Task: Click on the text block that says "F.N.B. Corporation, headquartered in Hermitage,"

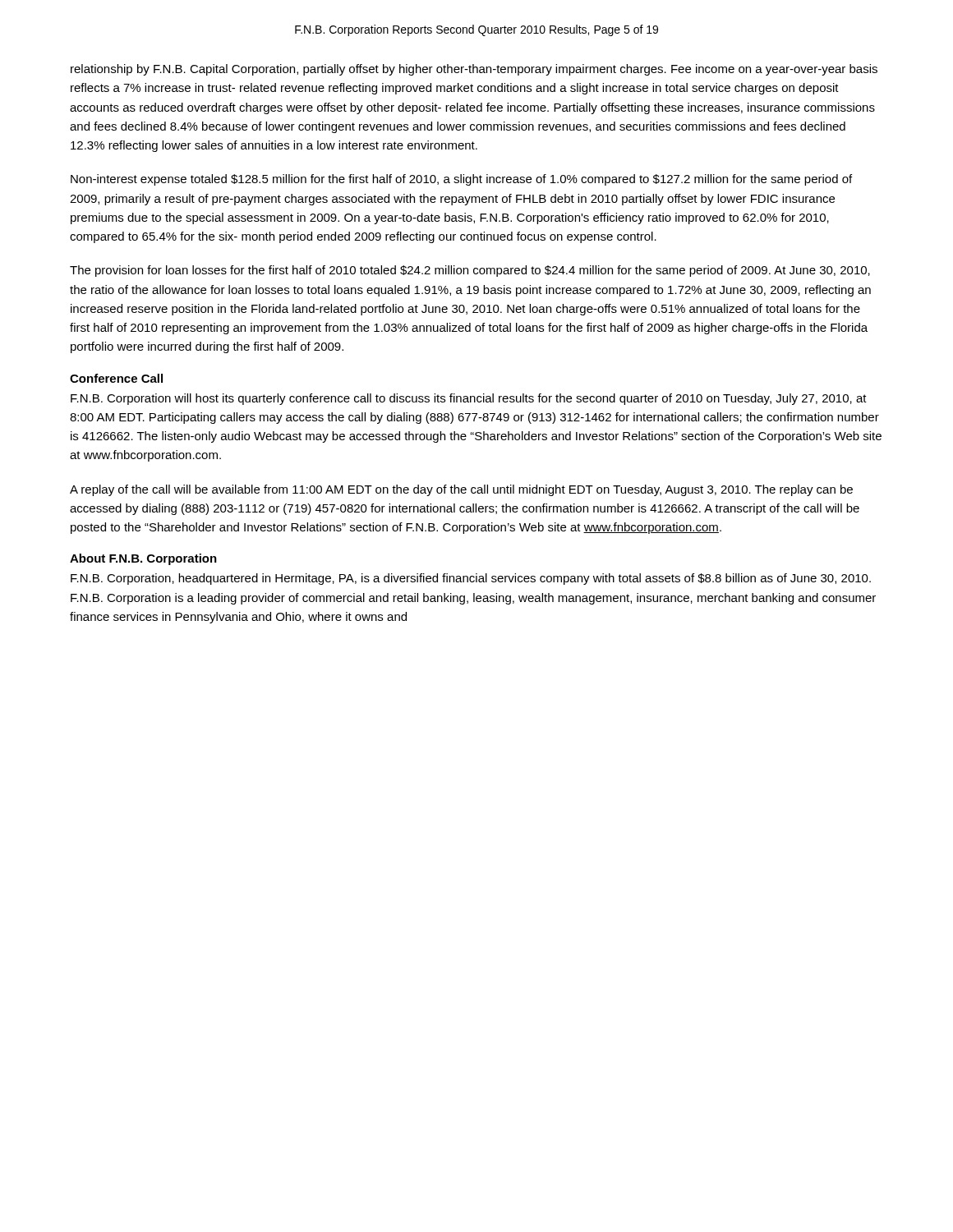Action: (x=473, y=597)
